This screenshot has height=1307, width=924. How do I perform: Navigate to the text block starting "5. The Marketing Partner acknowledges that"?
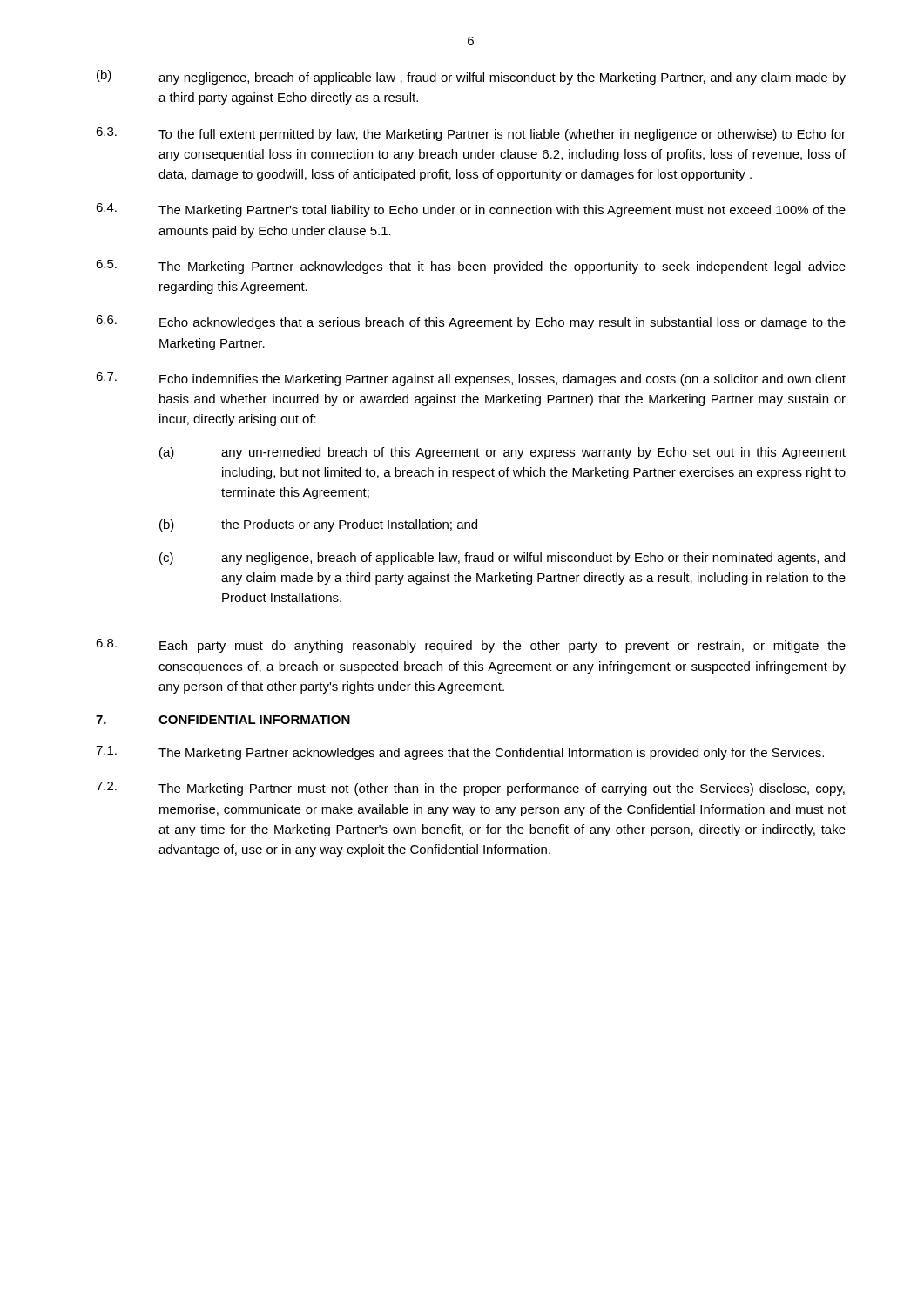pyautogui.click(x=471, y=276)
